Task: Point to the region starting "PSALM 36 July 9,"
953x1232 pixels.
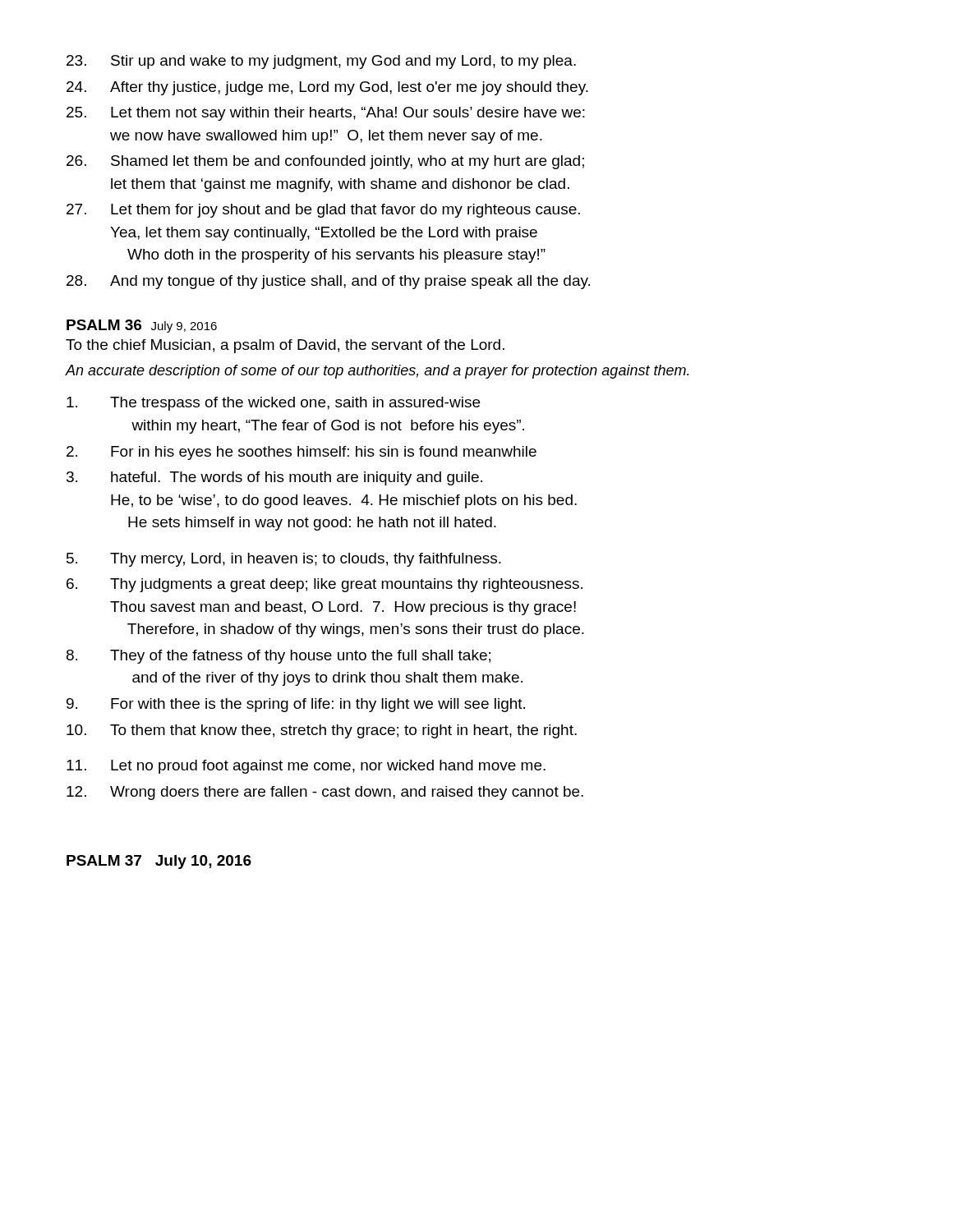Action: point(141,325)
